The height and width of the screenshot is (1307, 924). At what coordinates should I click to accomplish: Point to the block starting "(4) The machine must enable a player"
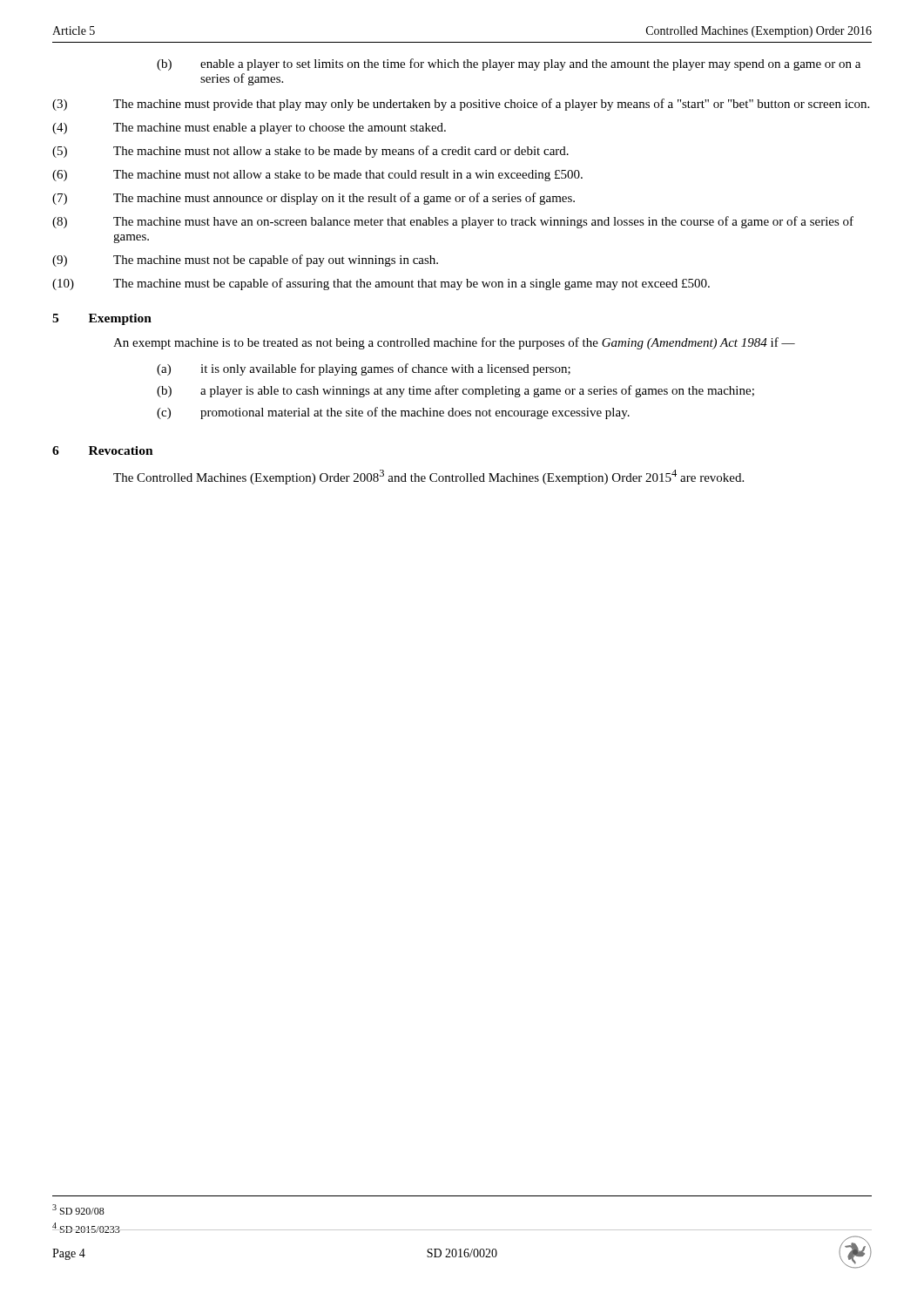pos(249,129)
